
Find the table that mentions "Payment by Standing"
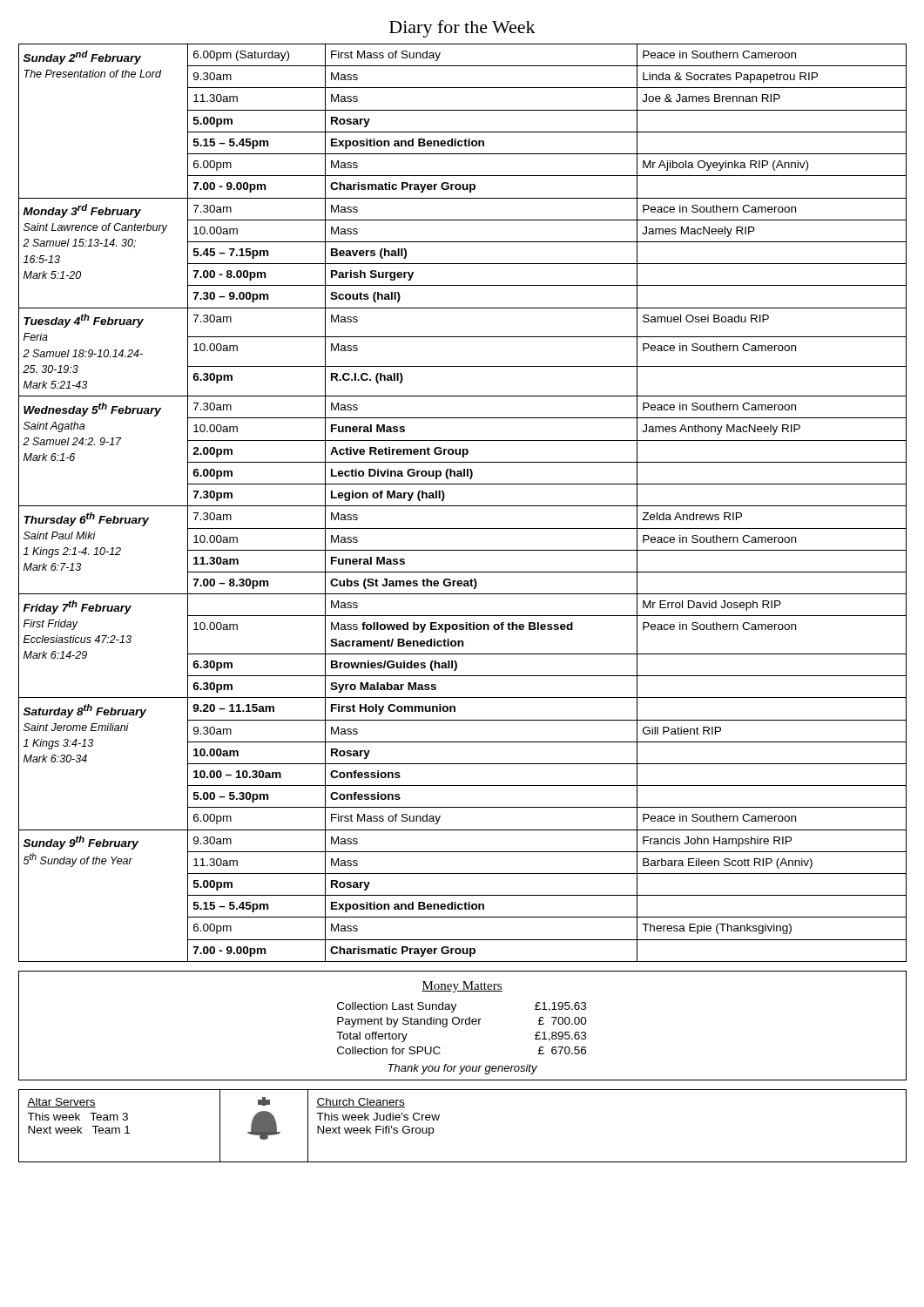462,1025
